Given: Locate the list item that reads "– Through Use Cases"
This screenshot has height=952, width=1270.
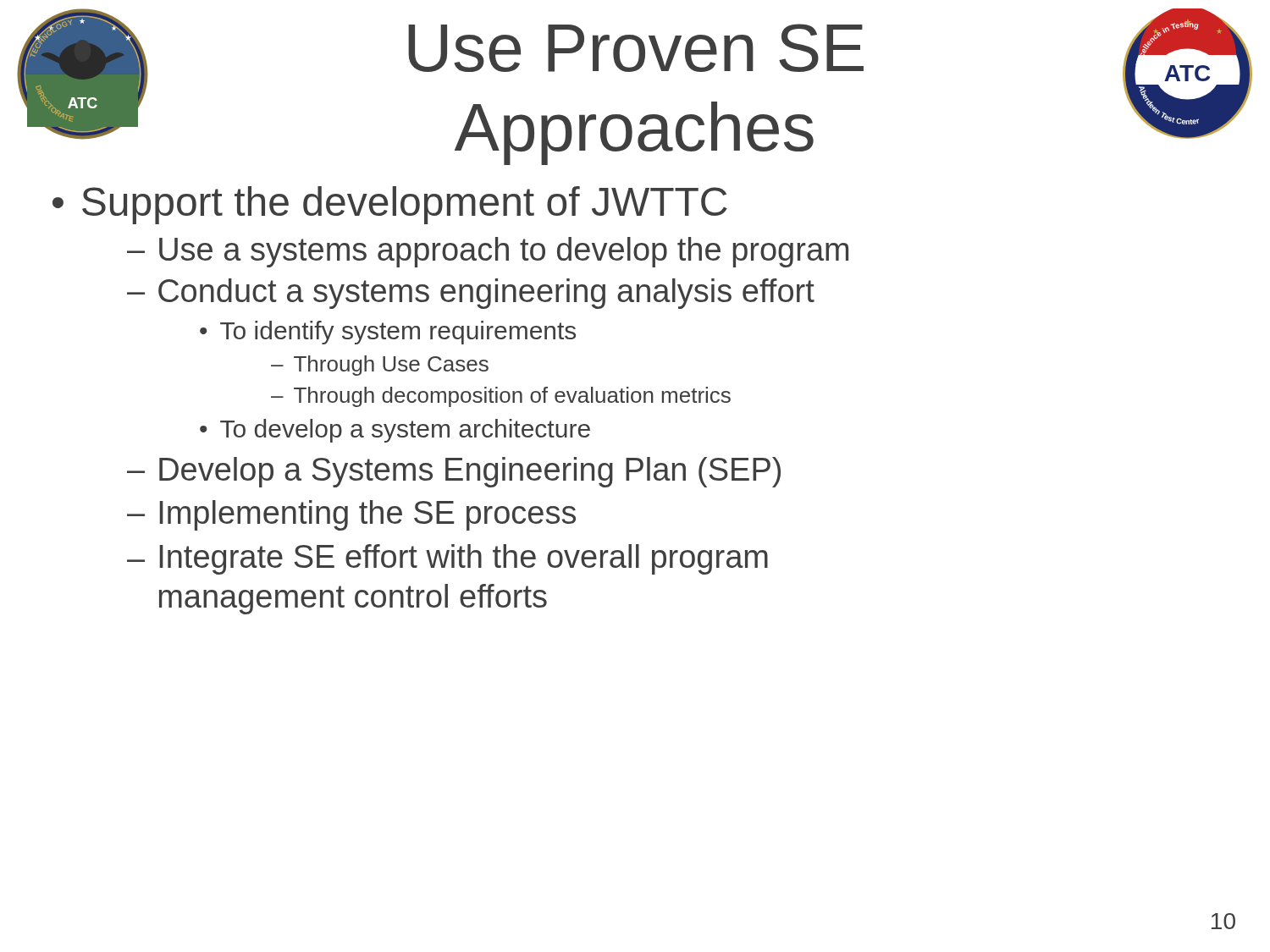Looking at the screenshot, I should pos(380,364).
